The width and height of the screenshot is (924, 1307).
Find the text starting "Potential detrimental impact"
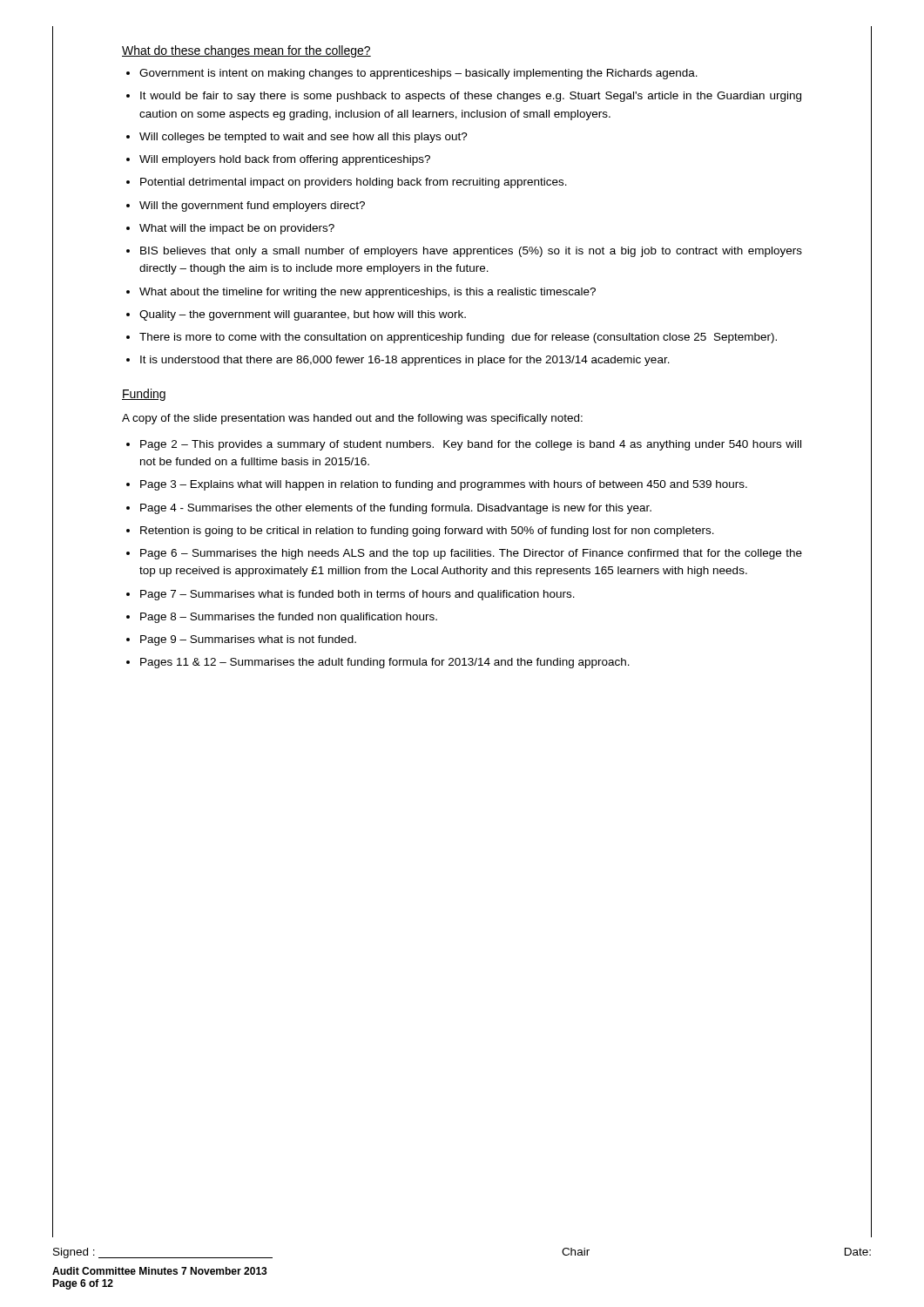353,182
